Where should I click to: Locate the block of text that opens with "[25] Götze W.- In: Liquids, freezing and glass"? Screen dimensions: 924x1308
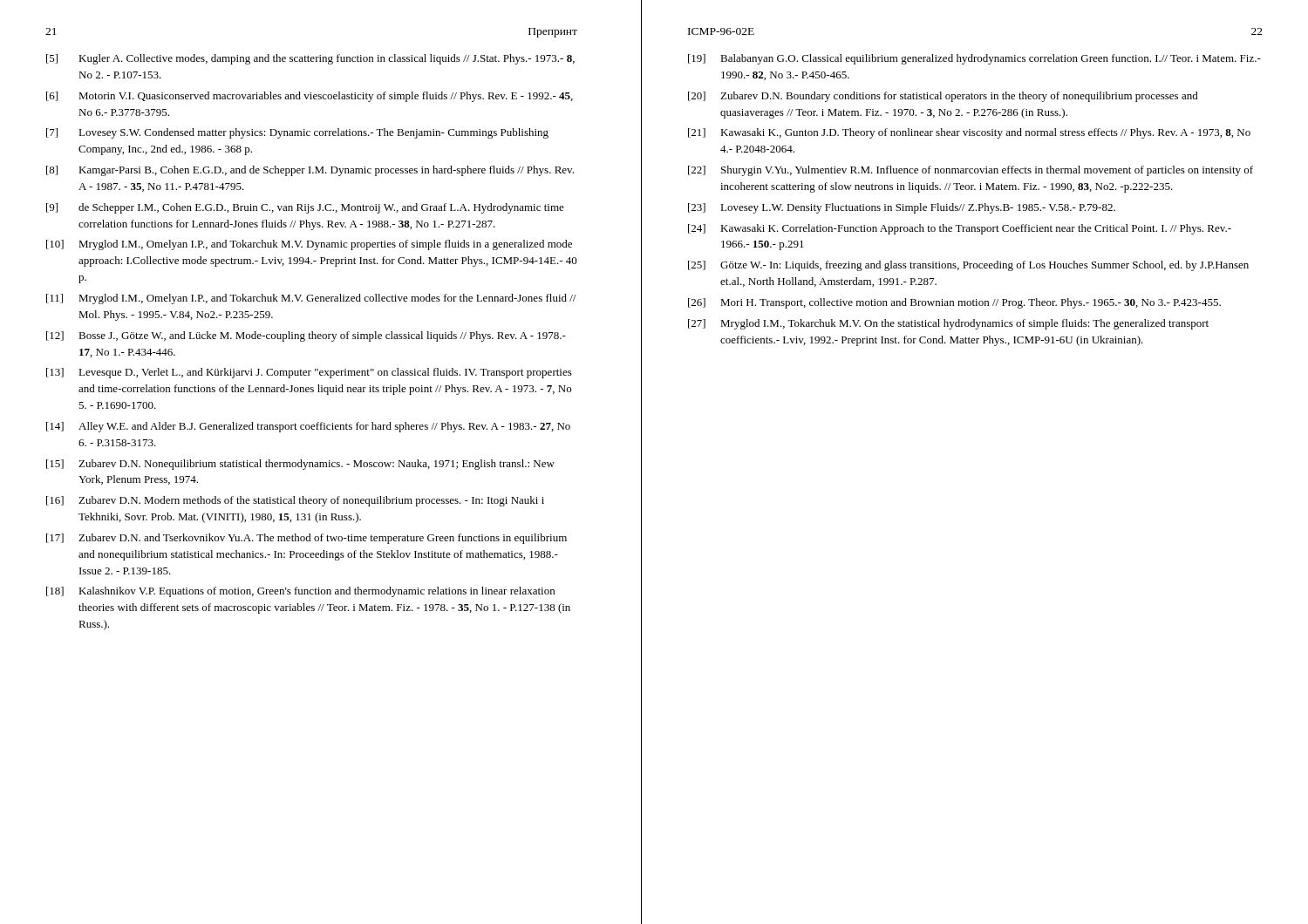point(975,274)
